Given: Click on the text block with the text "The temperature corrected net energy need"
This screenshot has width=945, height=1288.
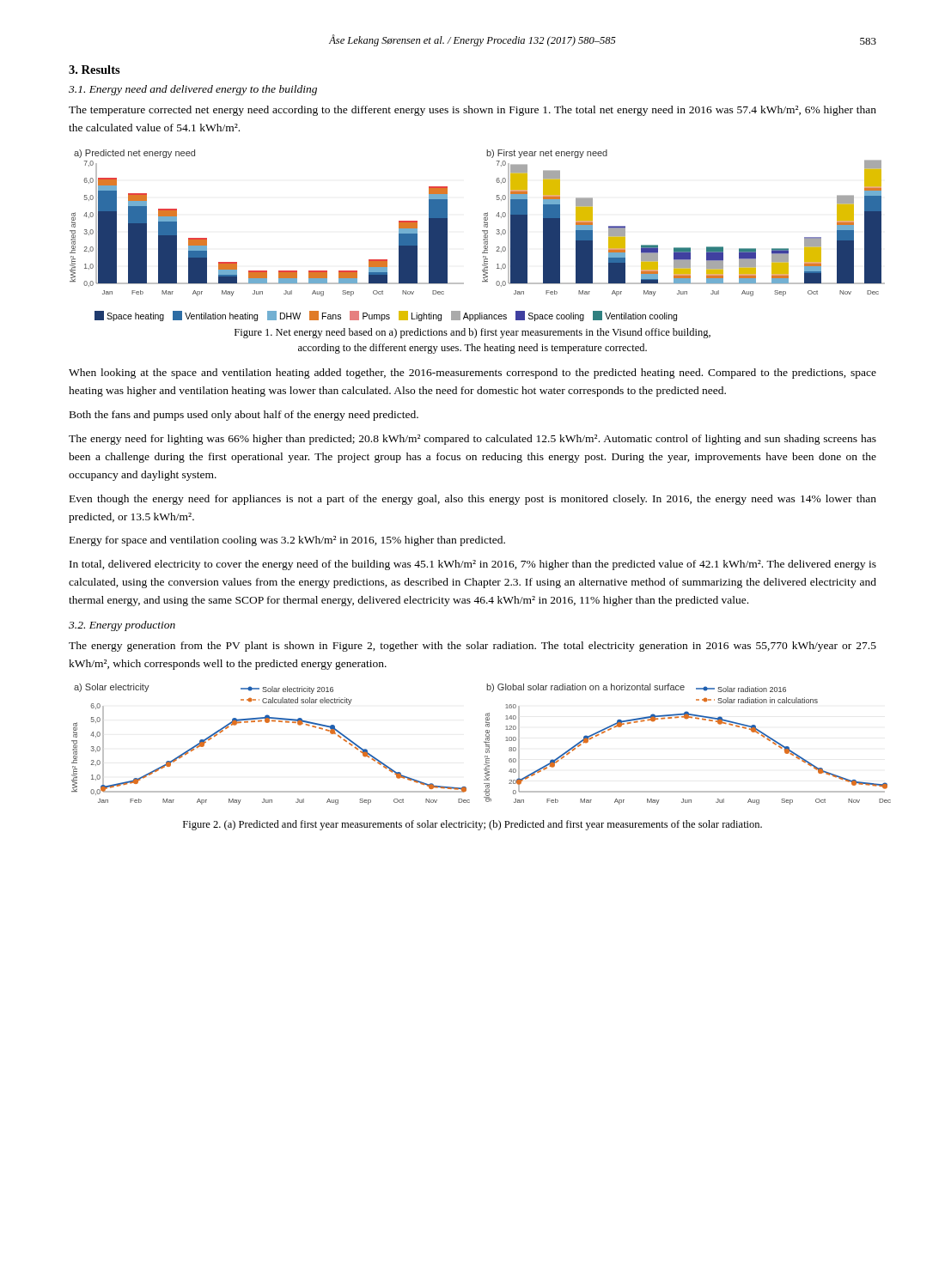Looking at the screenshot, I should pos(472,118).
